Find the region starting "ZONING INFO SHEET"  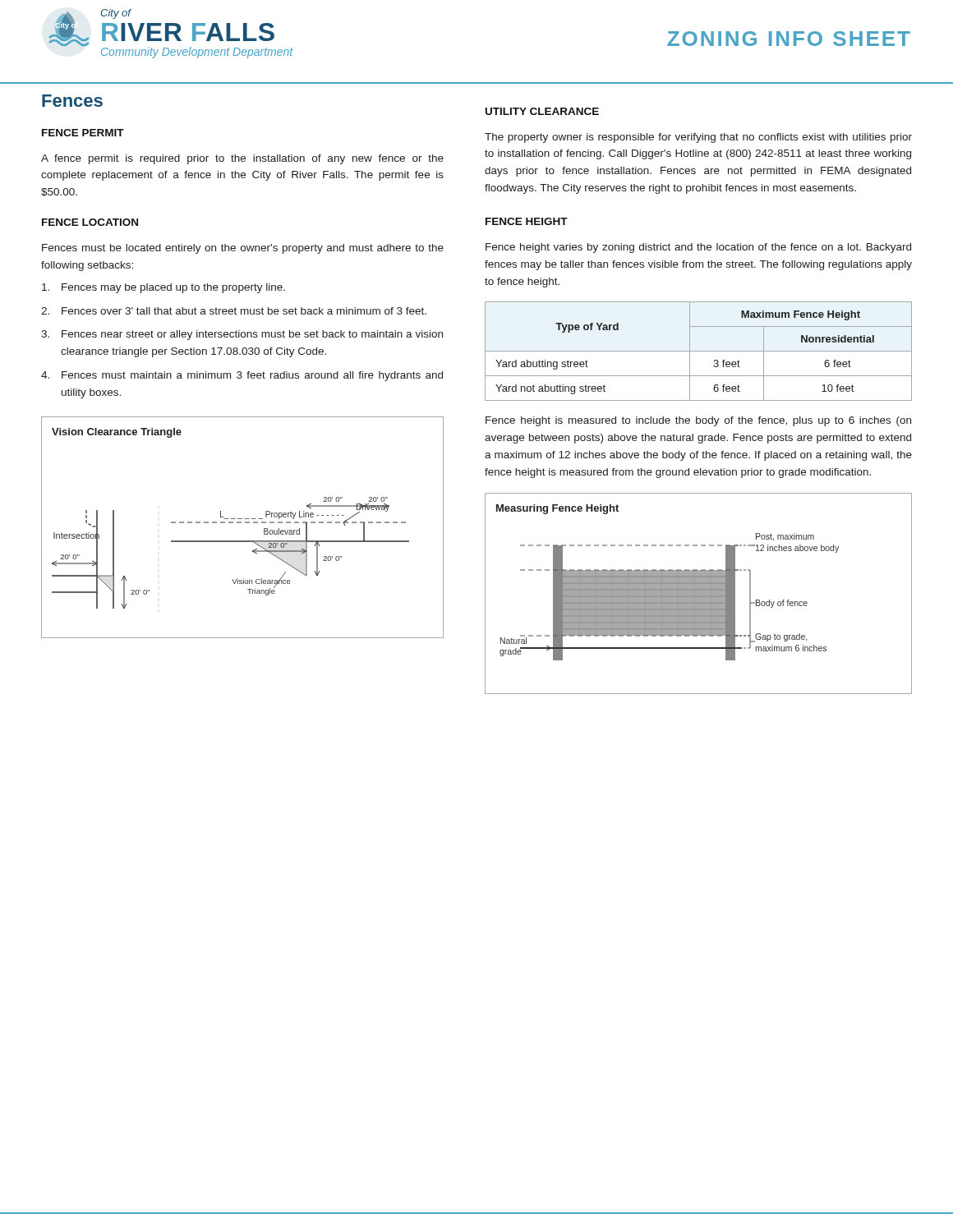(x=789, y=39)
